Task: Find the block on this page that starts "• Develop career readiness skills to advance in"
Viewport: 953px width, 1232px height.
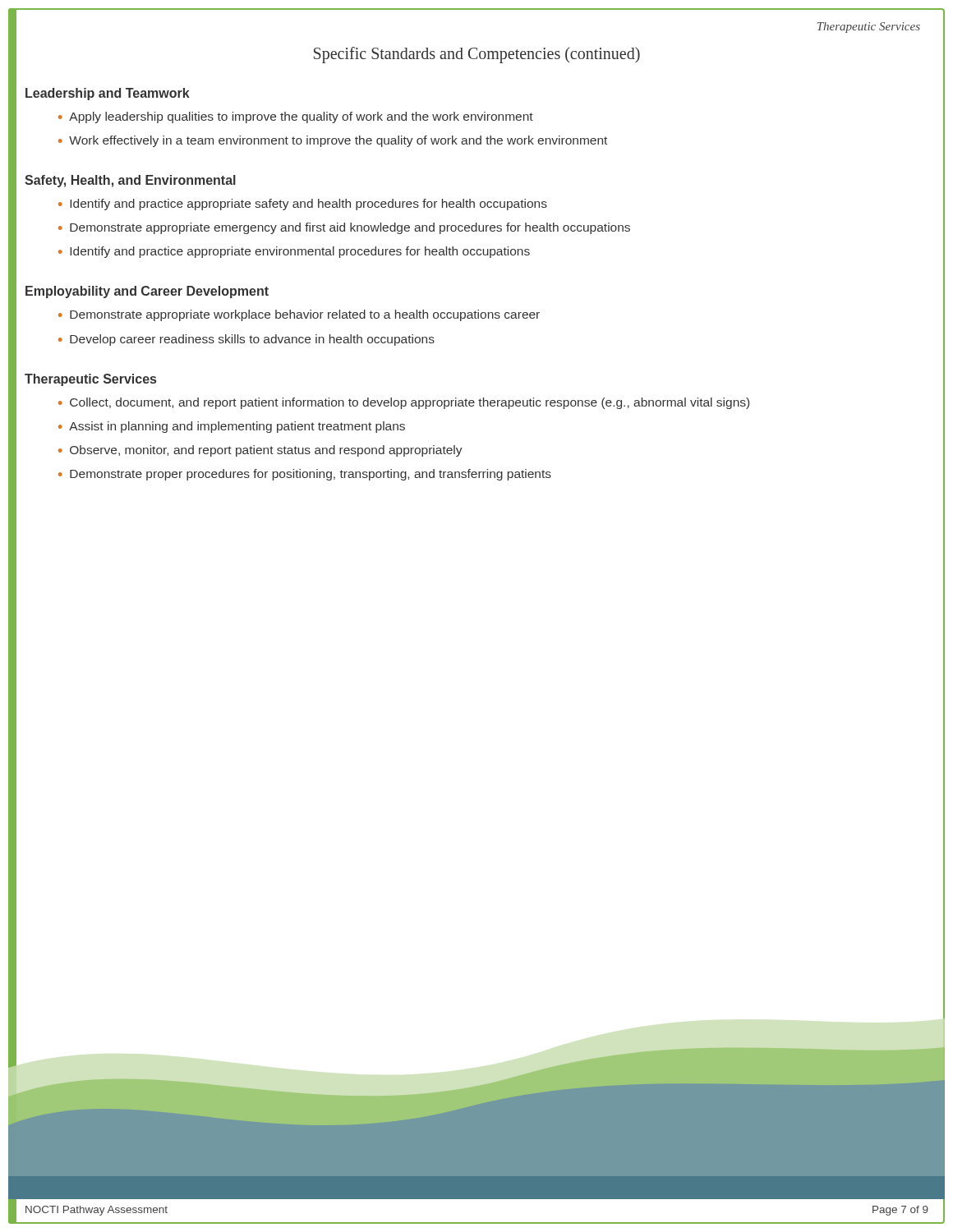Action: (x=246, y=340)
